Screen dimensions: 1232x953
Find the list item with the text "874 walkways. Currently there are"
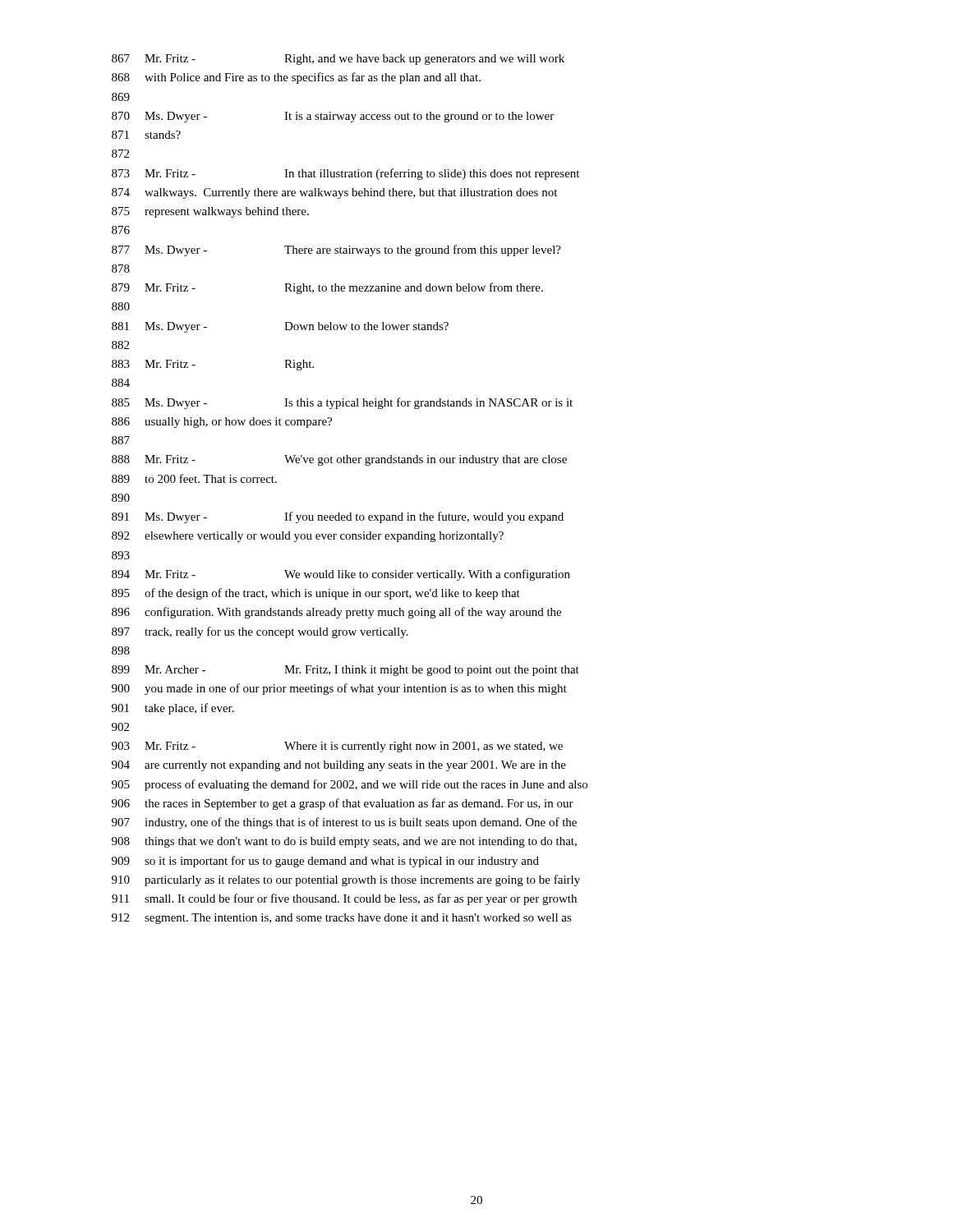tap(476, 192)
